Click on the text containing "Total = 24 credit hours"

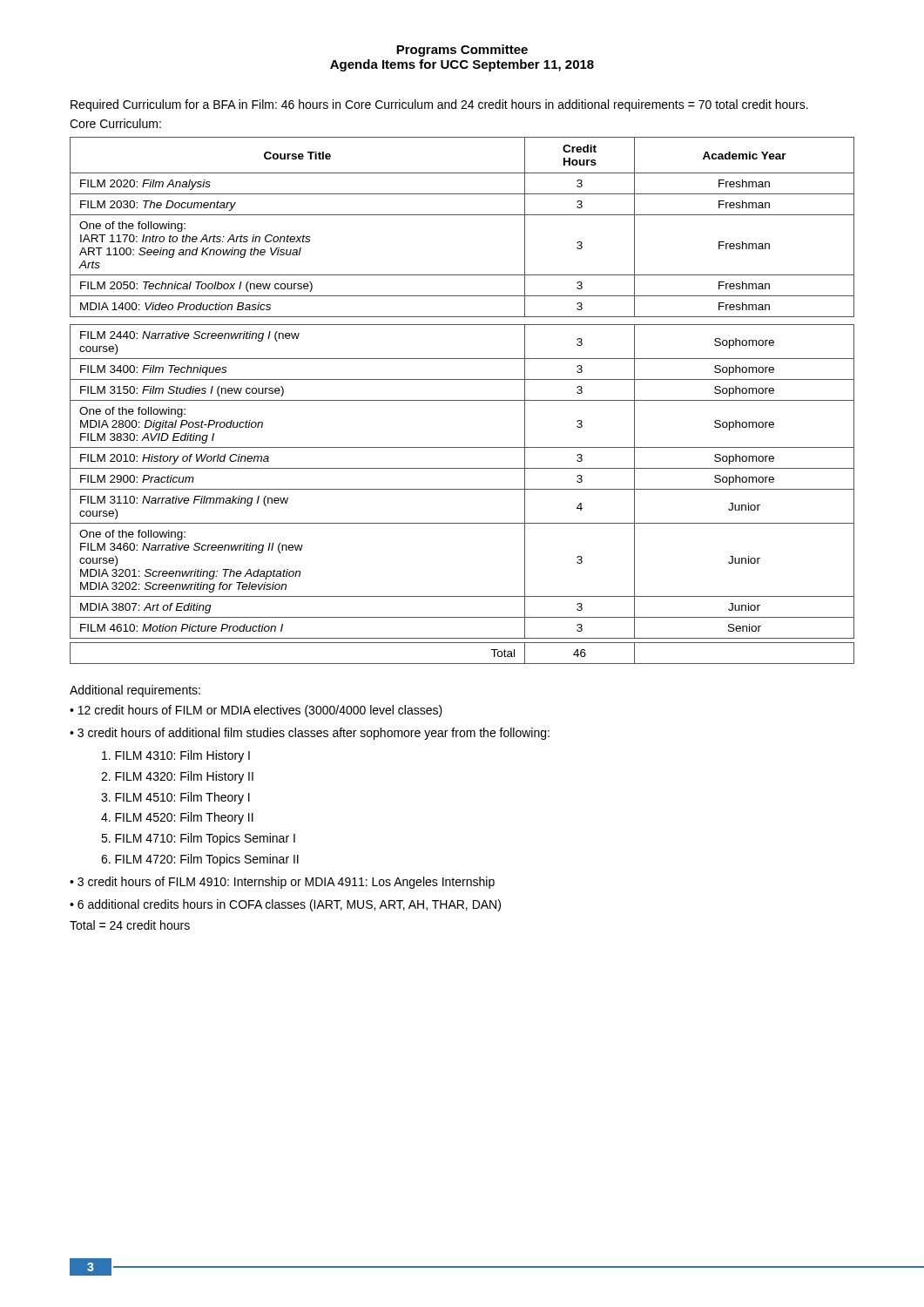(x=130, y=926)
